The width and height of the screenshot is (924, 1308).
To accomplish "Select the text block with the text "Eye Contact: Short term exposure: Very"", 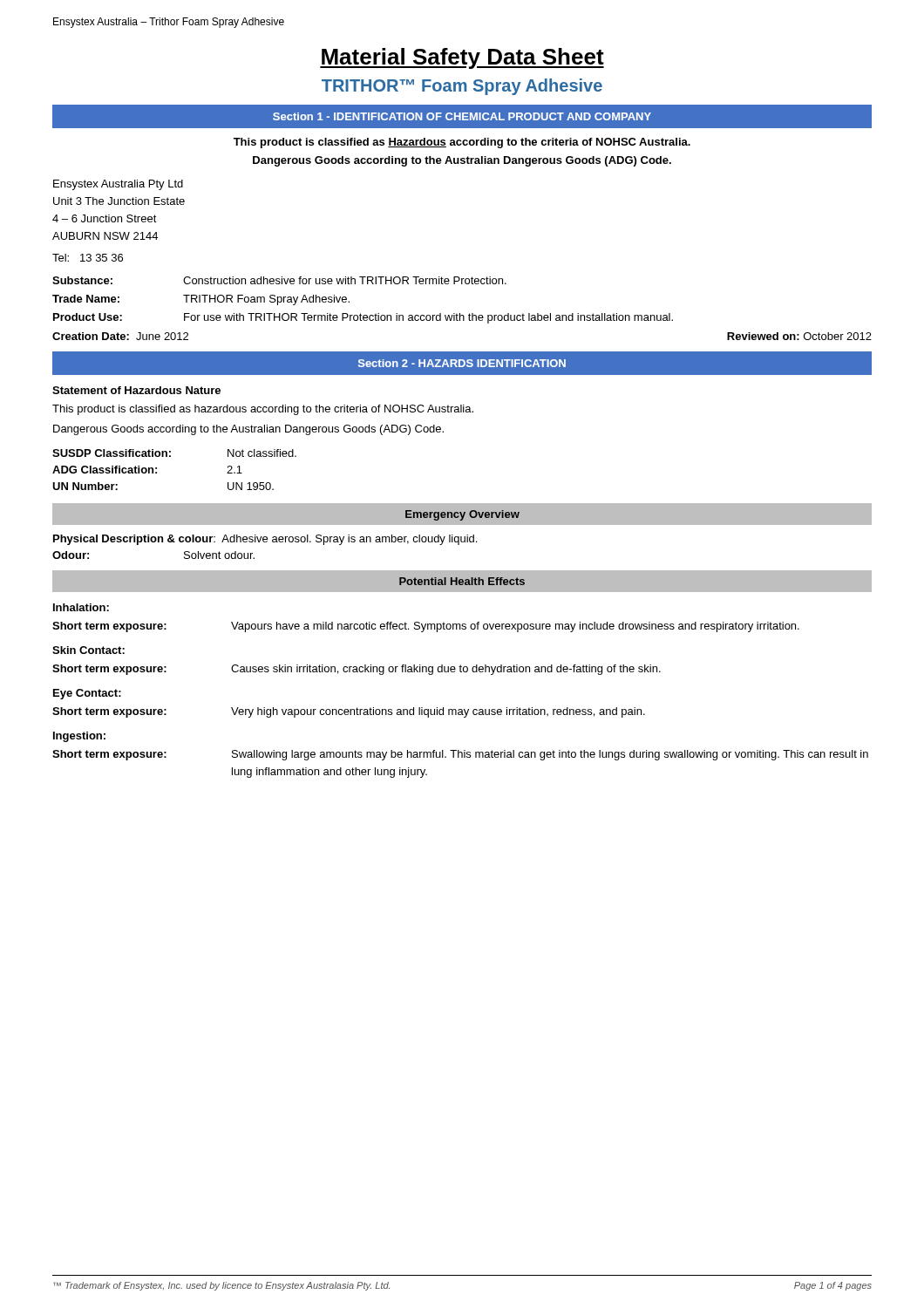I will click(x=462, y=702).
